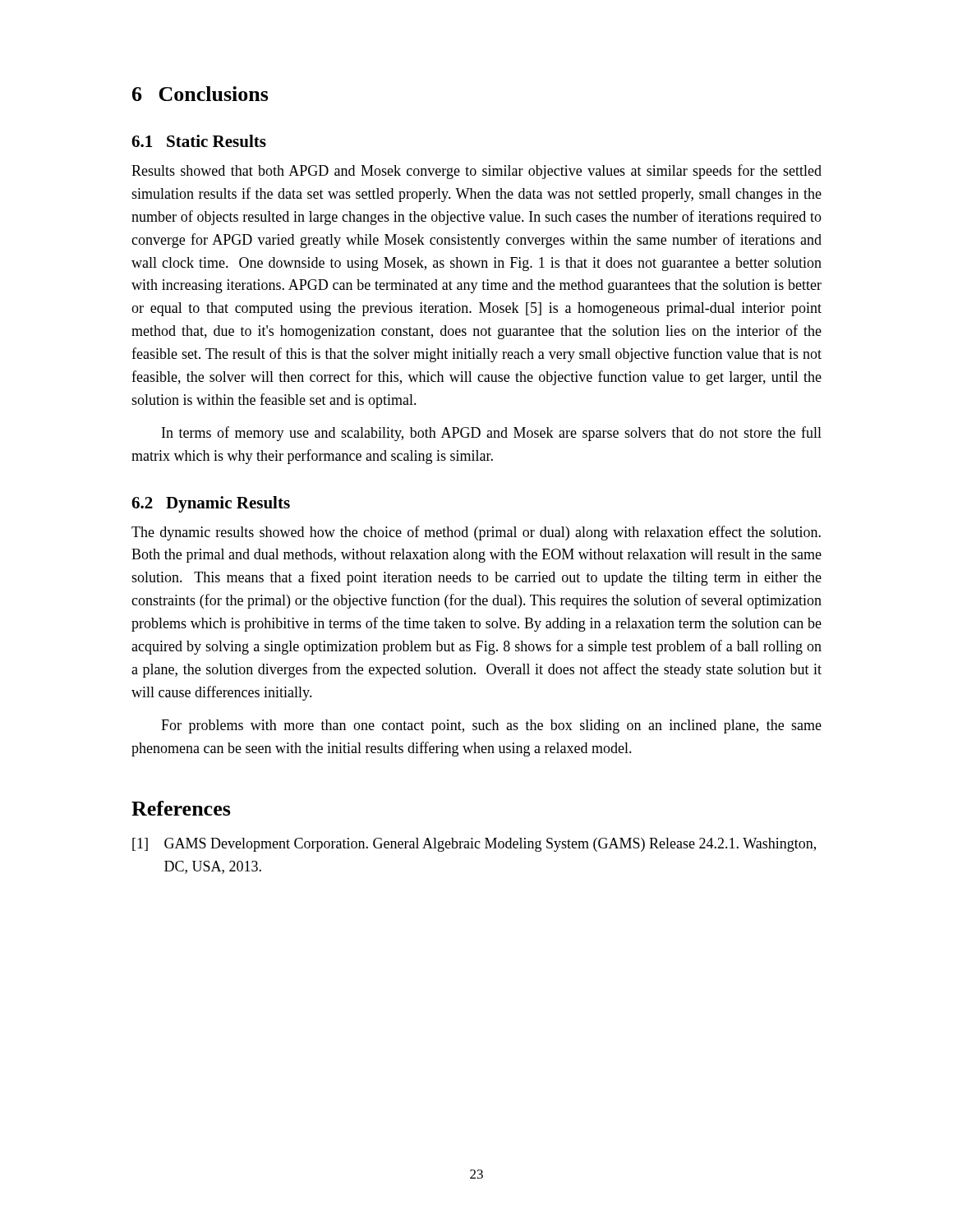Point to the block starting "6 Conclusions"
This screenshot has width=953, height=1232.
200,94
